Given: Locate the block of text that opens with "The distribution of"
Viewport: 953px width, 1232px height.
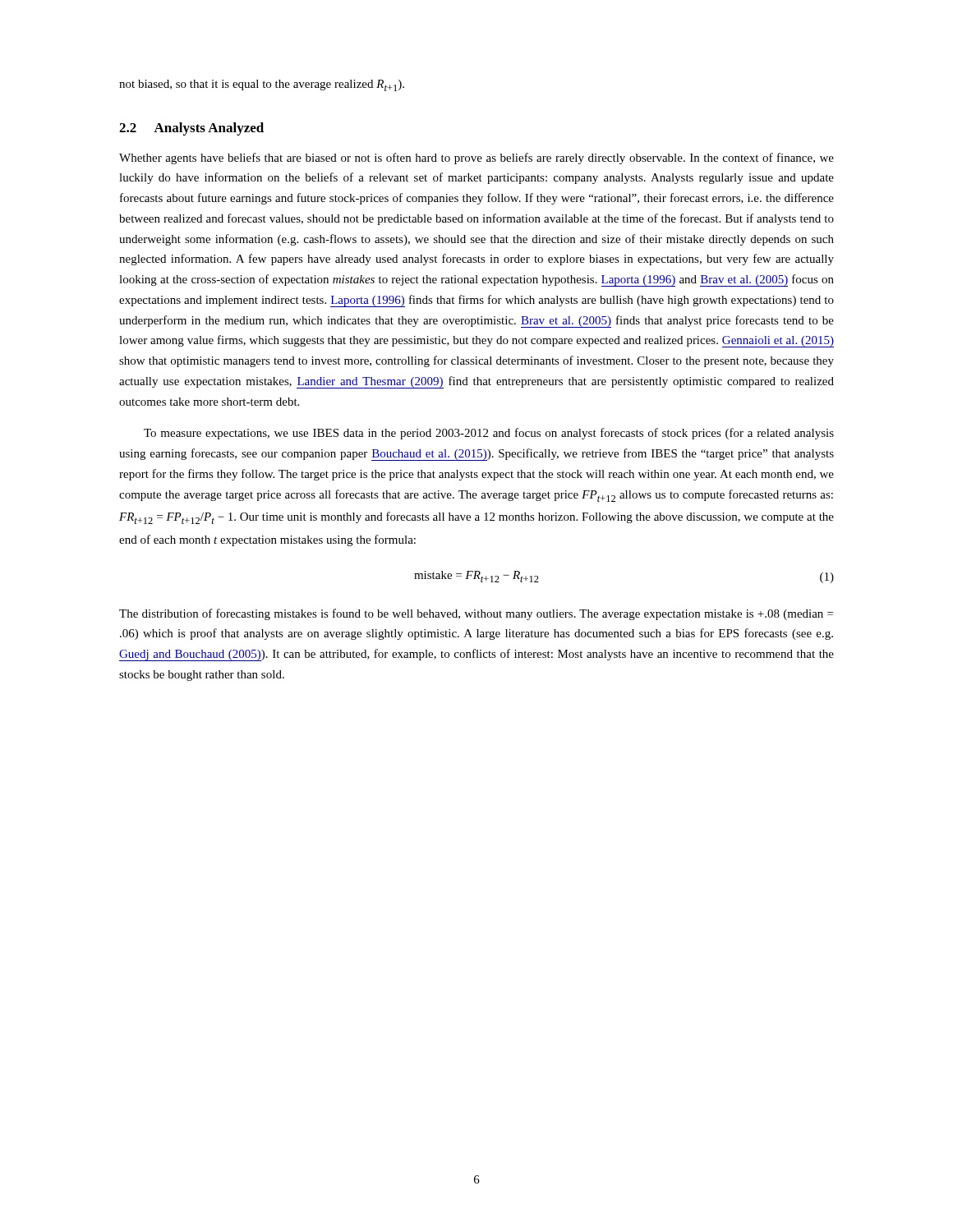Looking at the screenshot, I should (476, 644).
